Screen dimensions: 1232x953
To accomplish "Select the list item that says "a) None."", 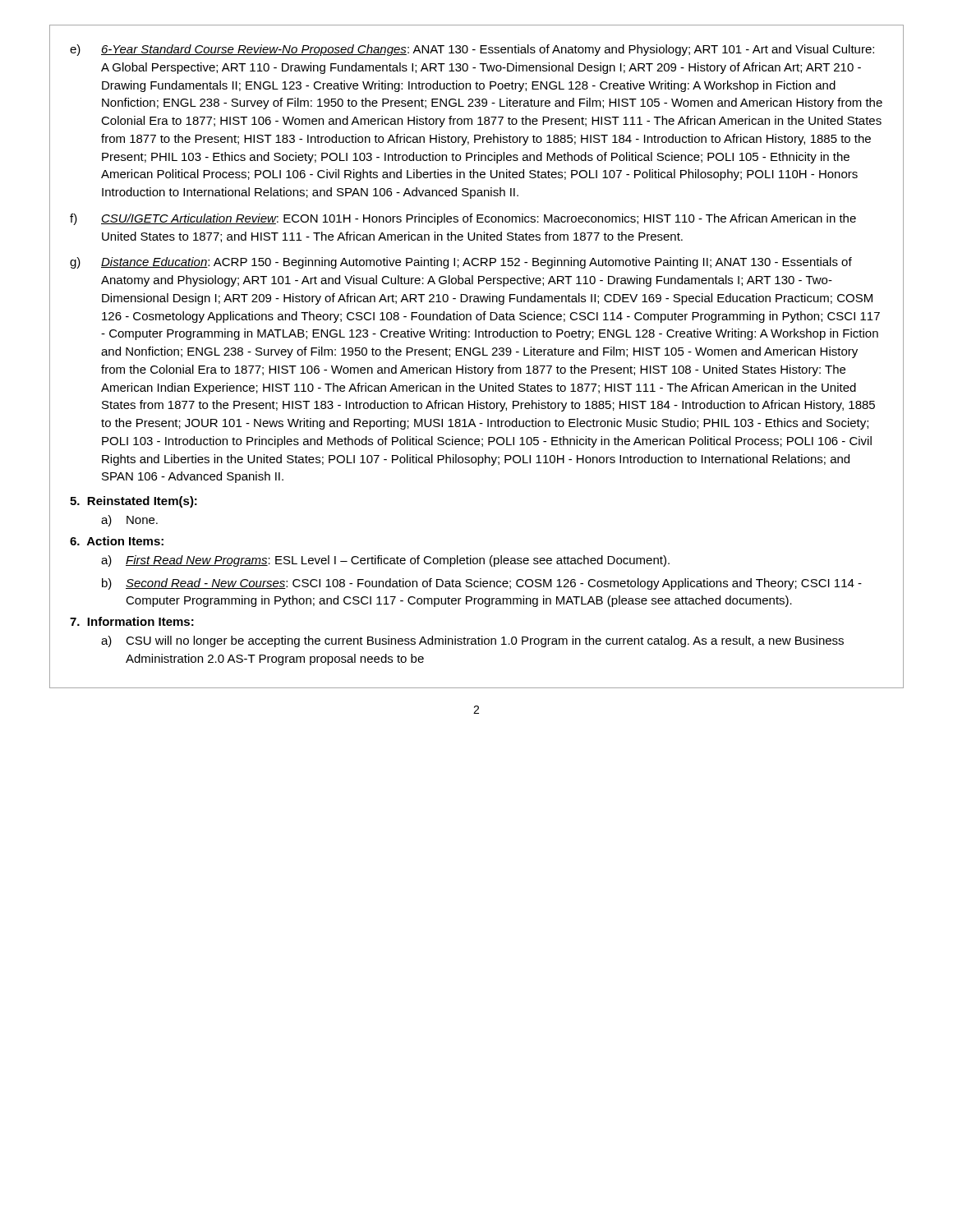I will 130,520.
